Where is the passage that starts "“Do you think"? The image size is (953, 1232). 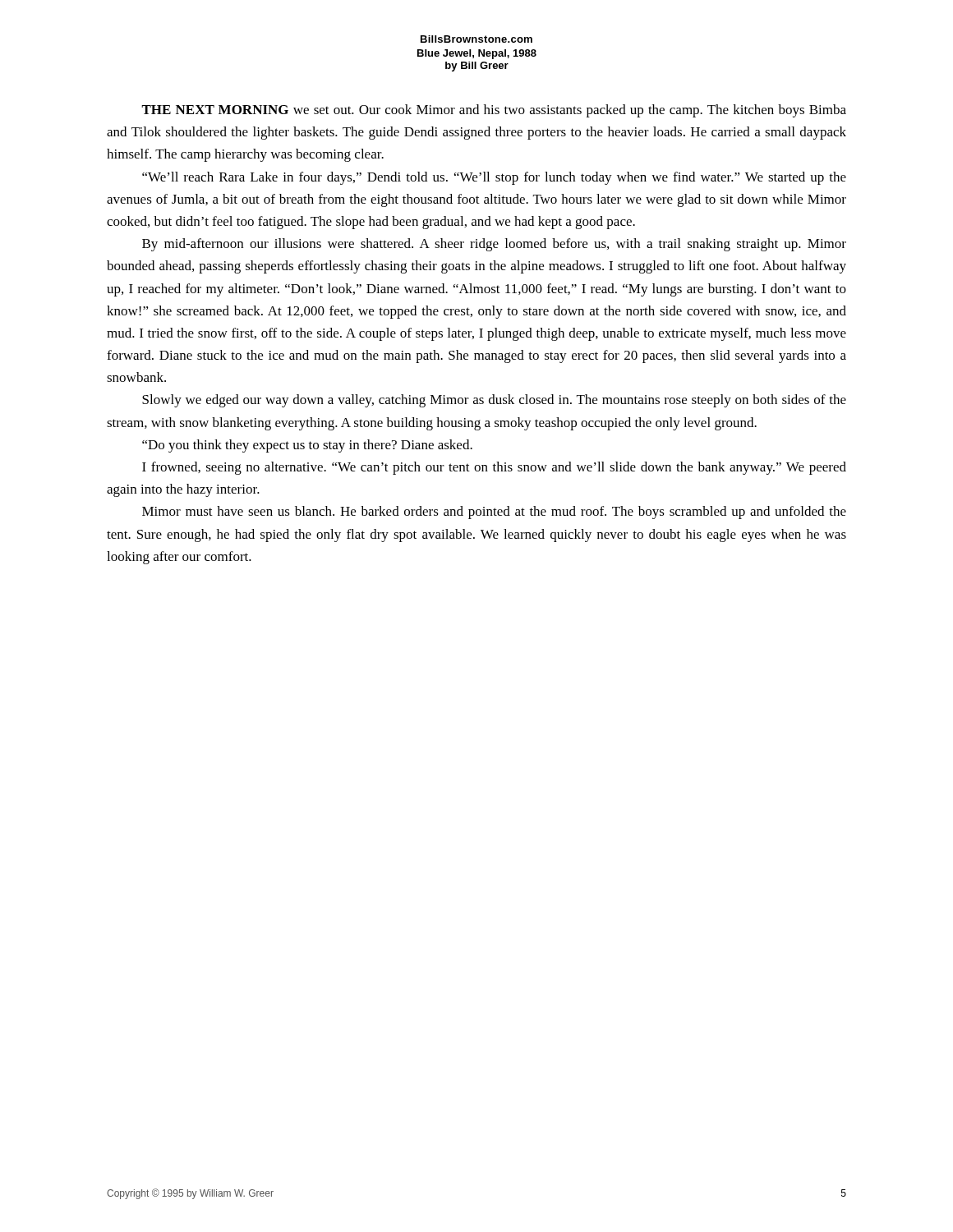coord(307,445)
